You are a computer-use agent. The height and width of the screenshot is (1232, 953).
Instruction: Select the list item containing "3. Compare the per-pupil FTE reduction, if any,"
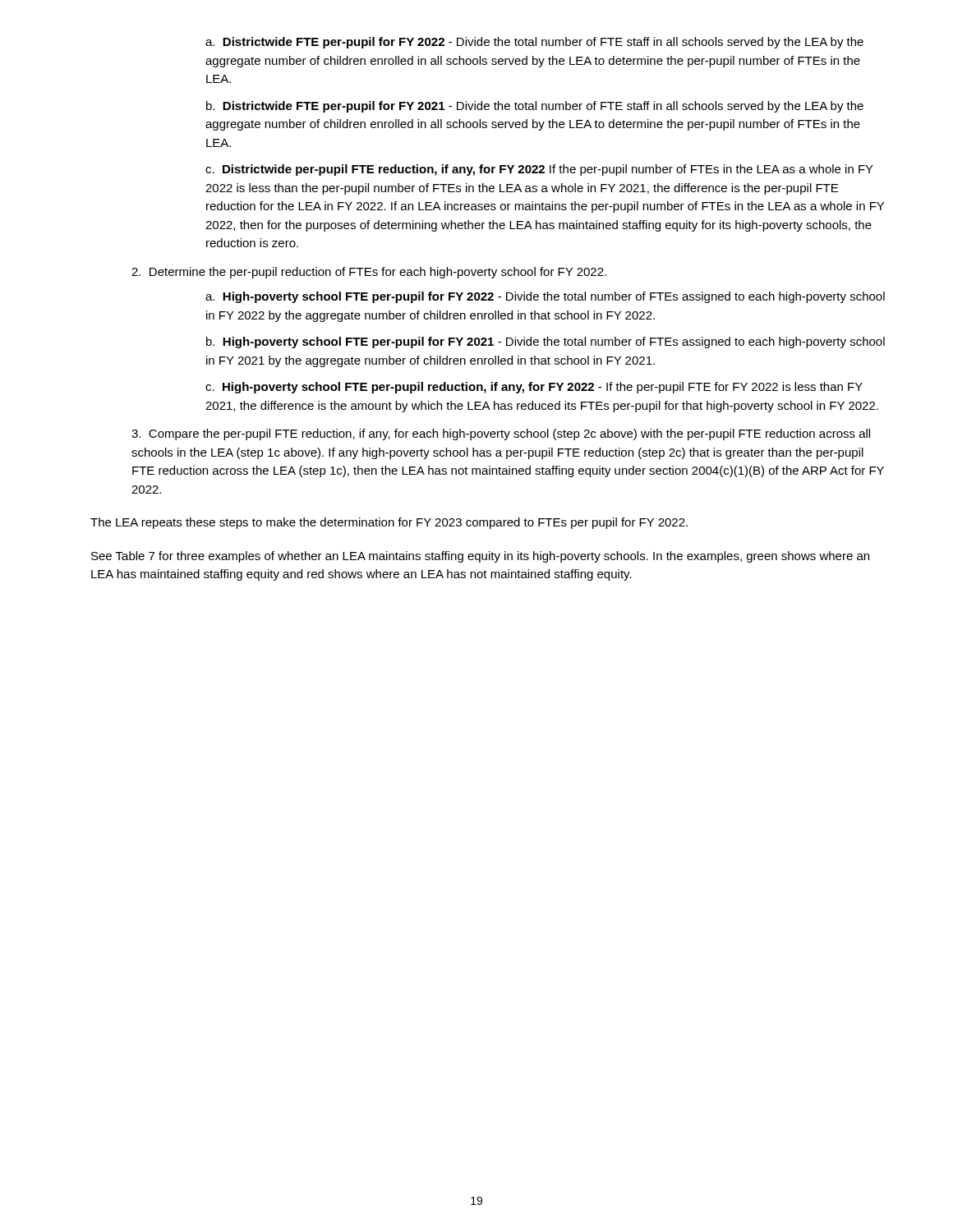coord(508,461)
